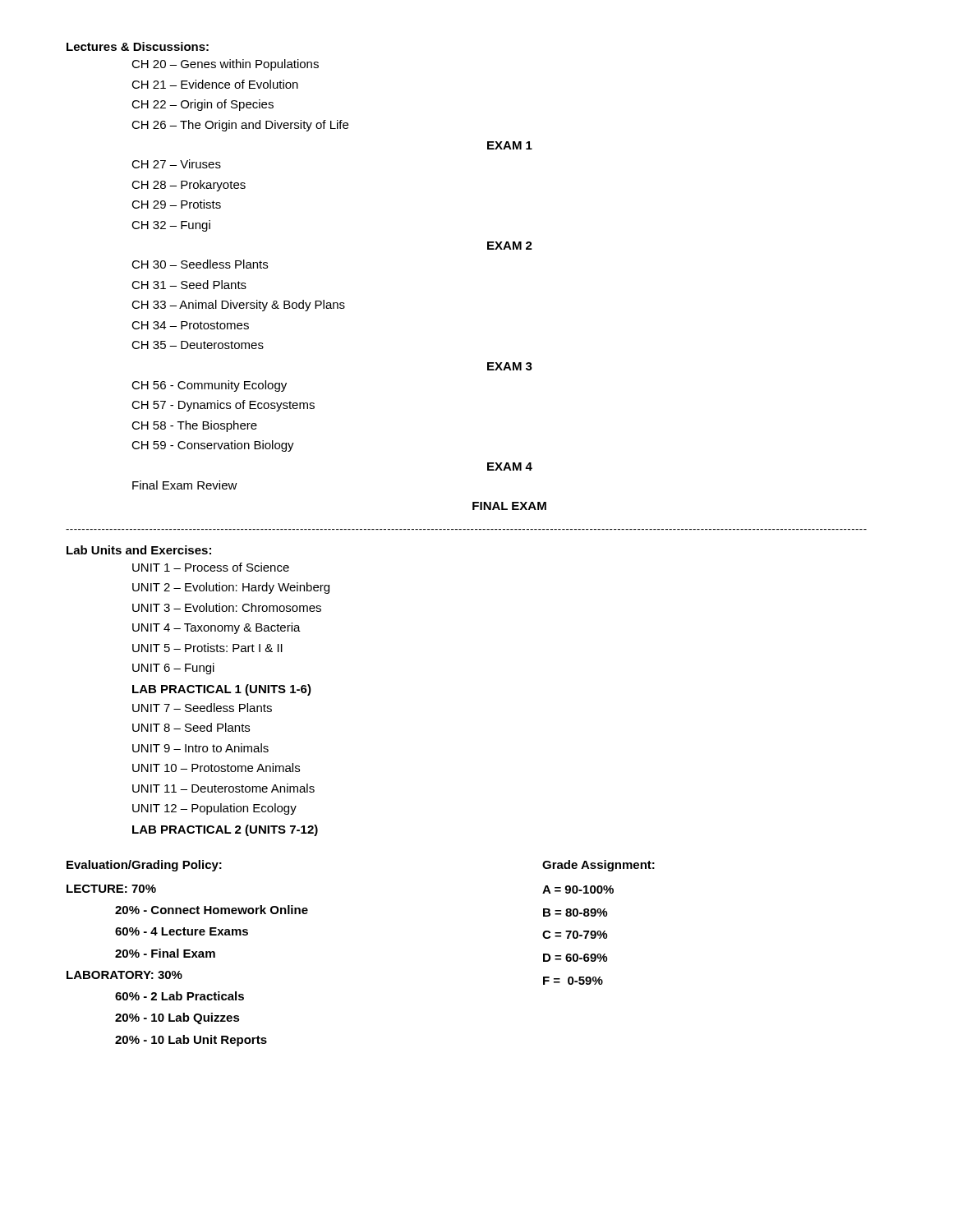Find "CH 58 - The Biosphere" on this page
This screenshot has width=953, height=1232.
pyautogui.click(x=194, y=425)
